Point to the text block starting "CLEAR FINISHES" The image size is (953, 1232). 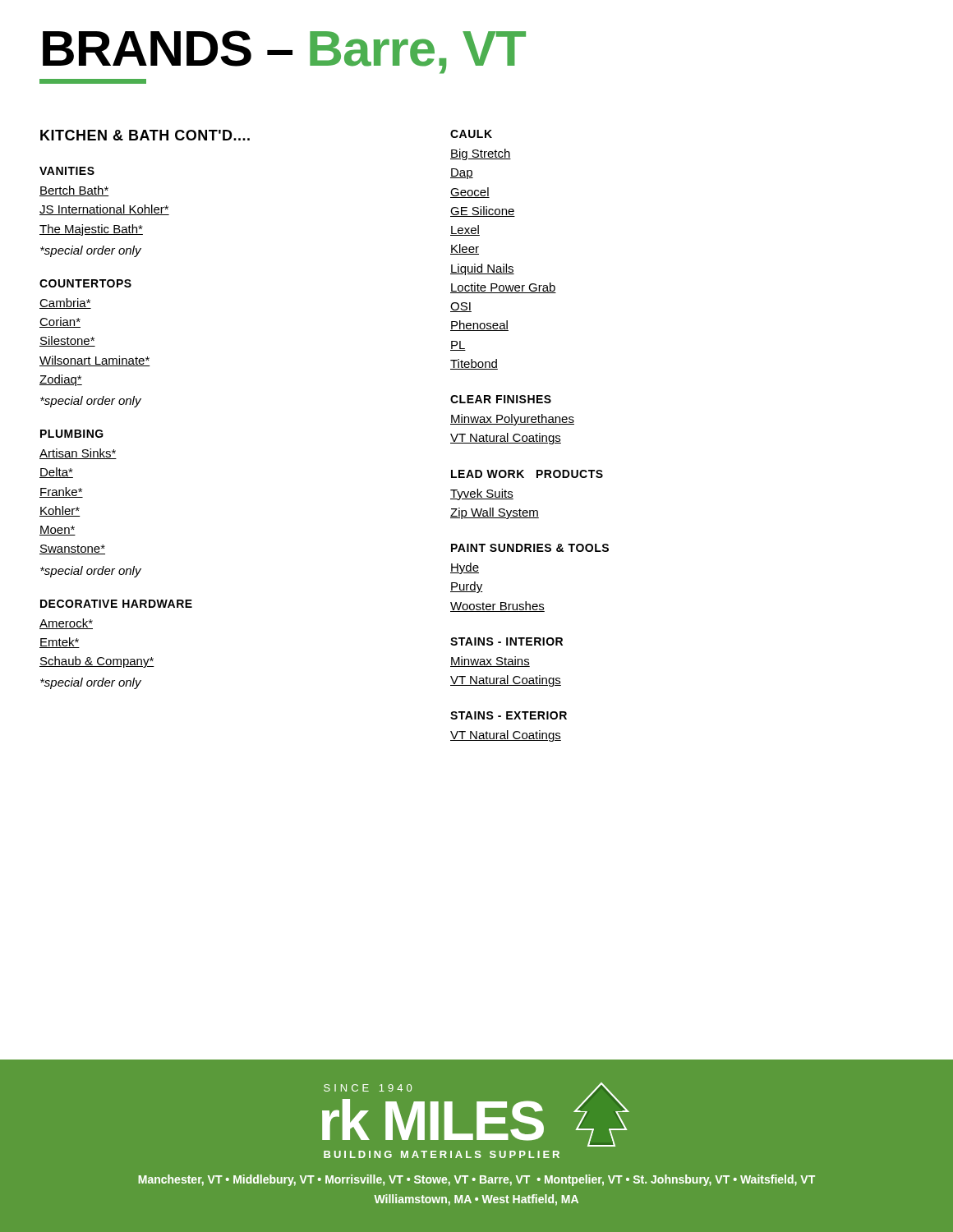coord(501,399)
